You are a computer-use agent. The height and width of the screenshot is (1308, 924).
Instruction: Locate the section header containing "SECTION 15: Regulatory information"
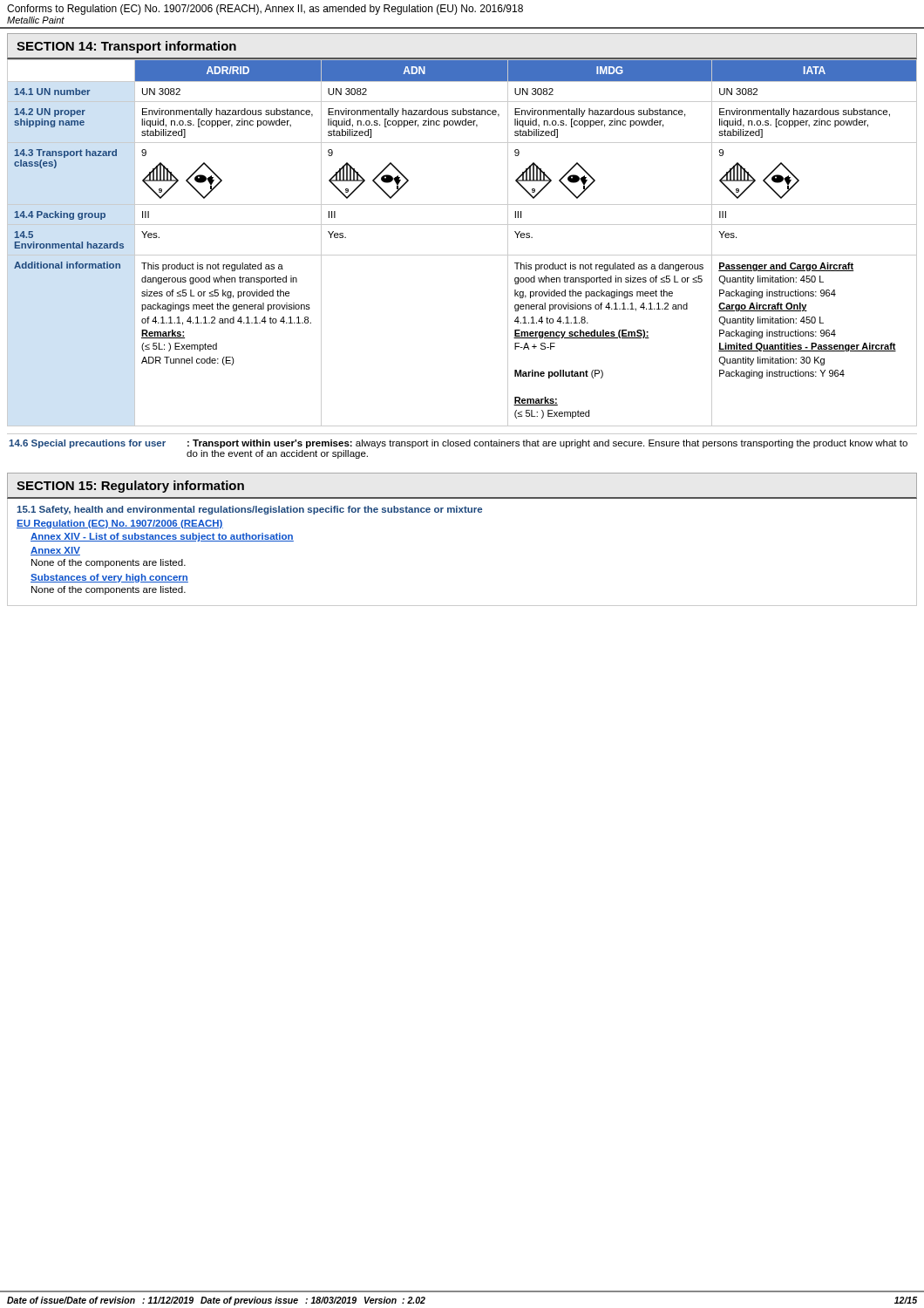tap(131, 485)
